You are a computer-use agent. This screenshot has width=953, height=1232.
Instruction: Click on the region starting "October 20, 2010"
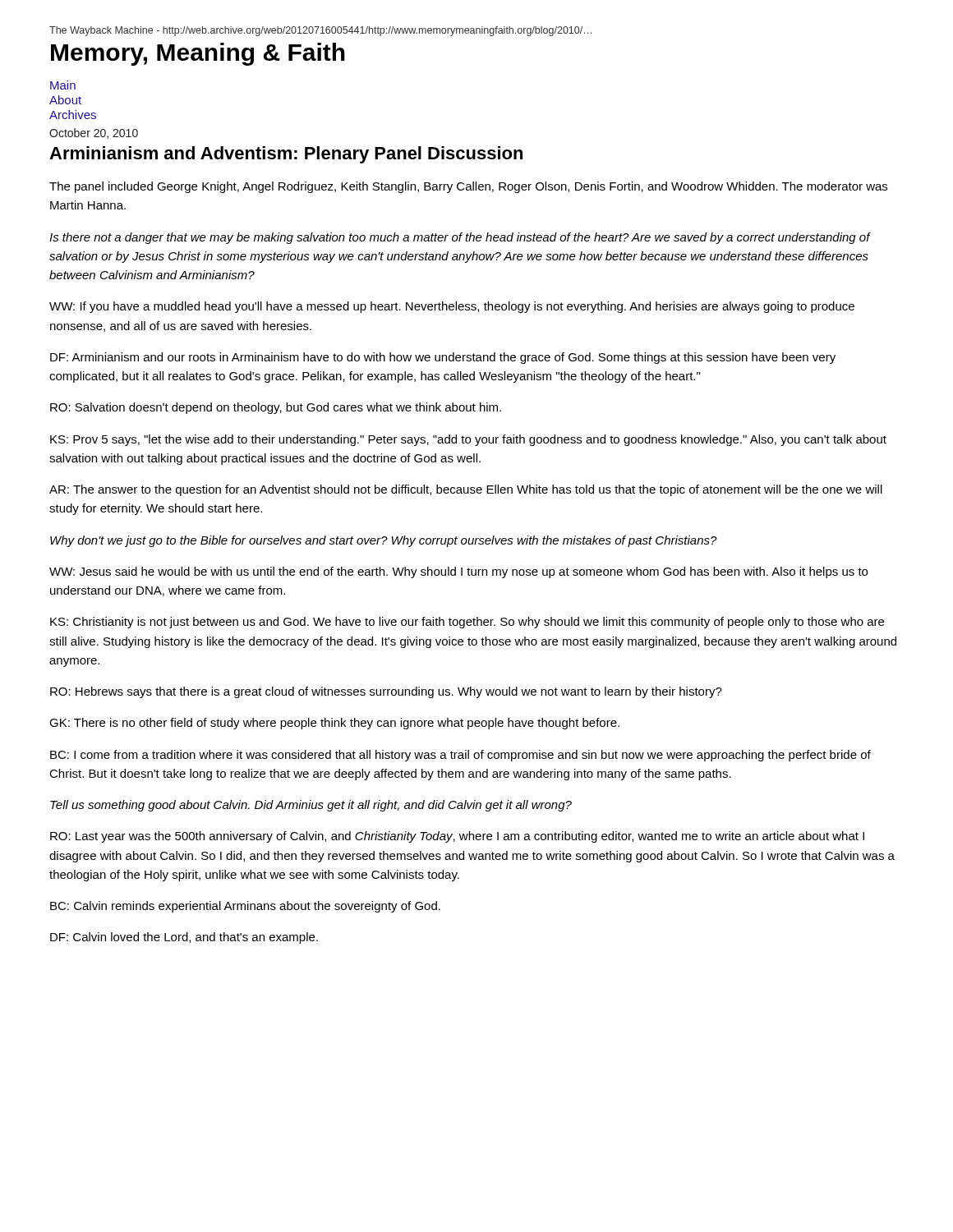(94, 133)
